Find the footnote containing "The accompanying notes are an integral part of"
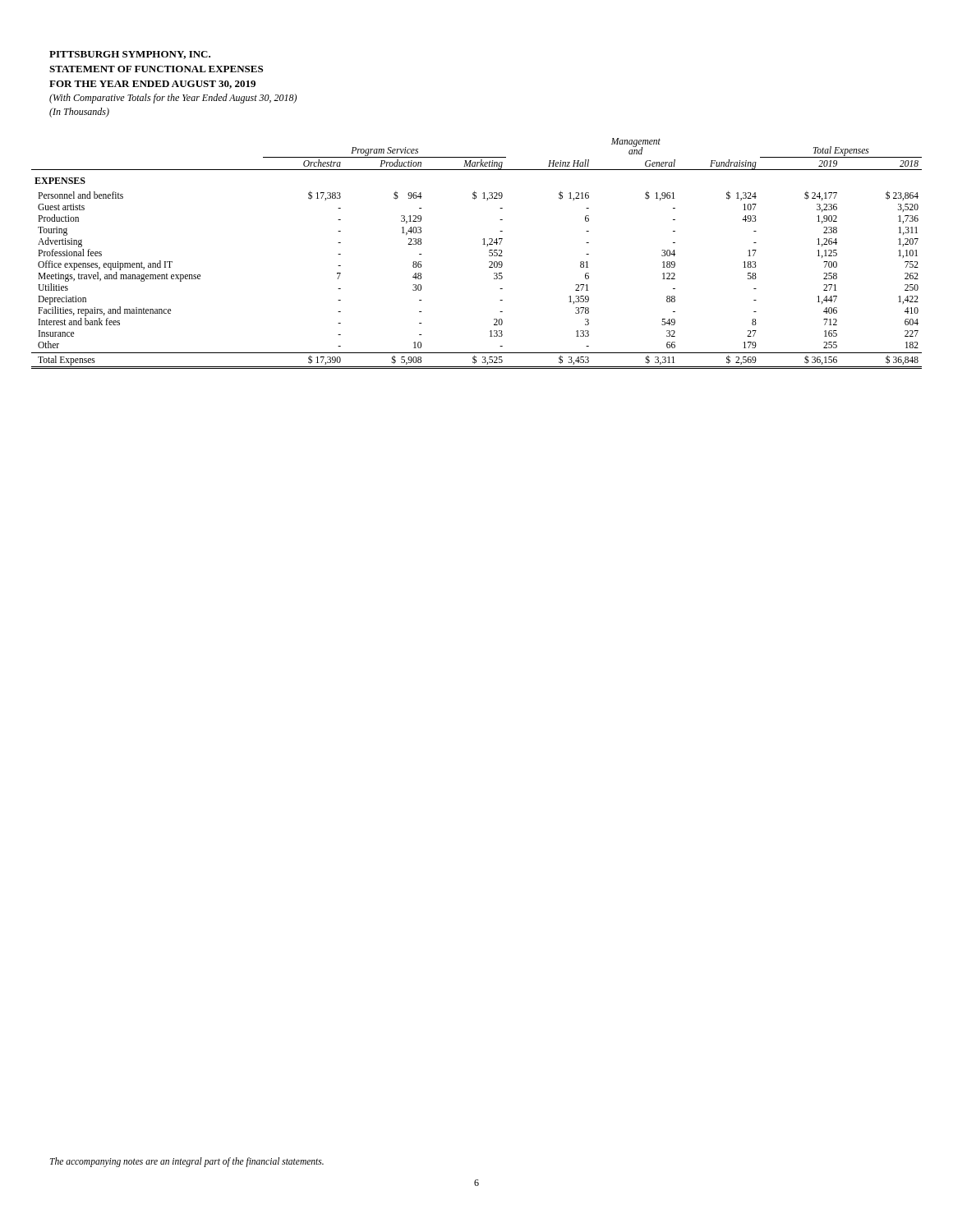 [187, 1161]
